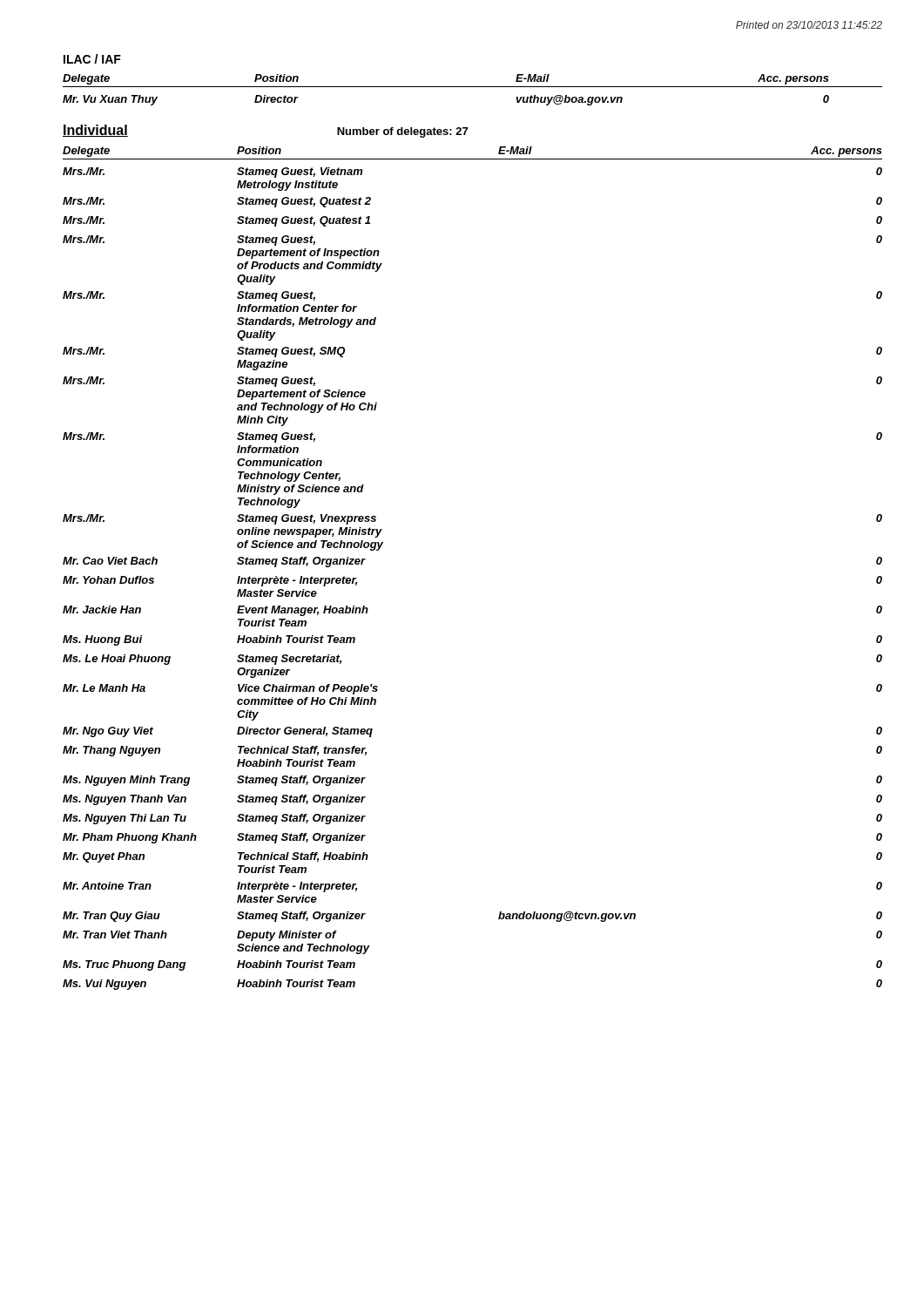This screenshot has width=924, height=1307.
Task: Locate the text "ILAC / IAF"
Action: pos(92,59)
